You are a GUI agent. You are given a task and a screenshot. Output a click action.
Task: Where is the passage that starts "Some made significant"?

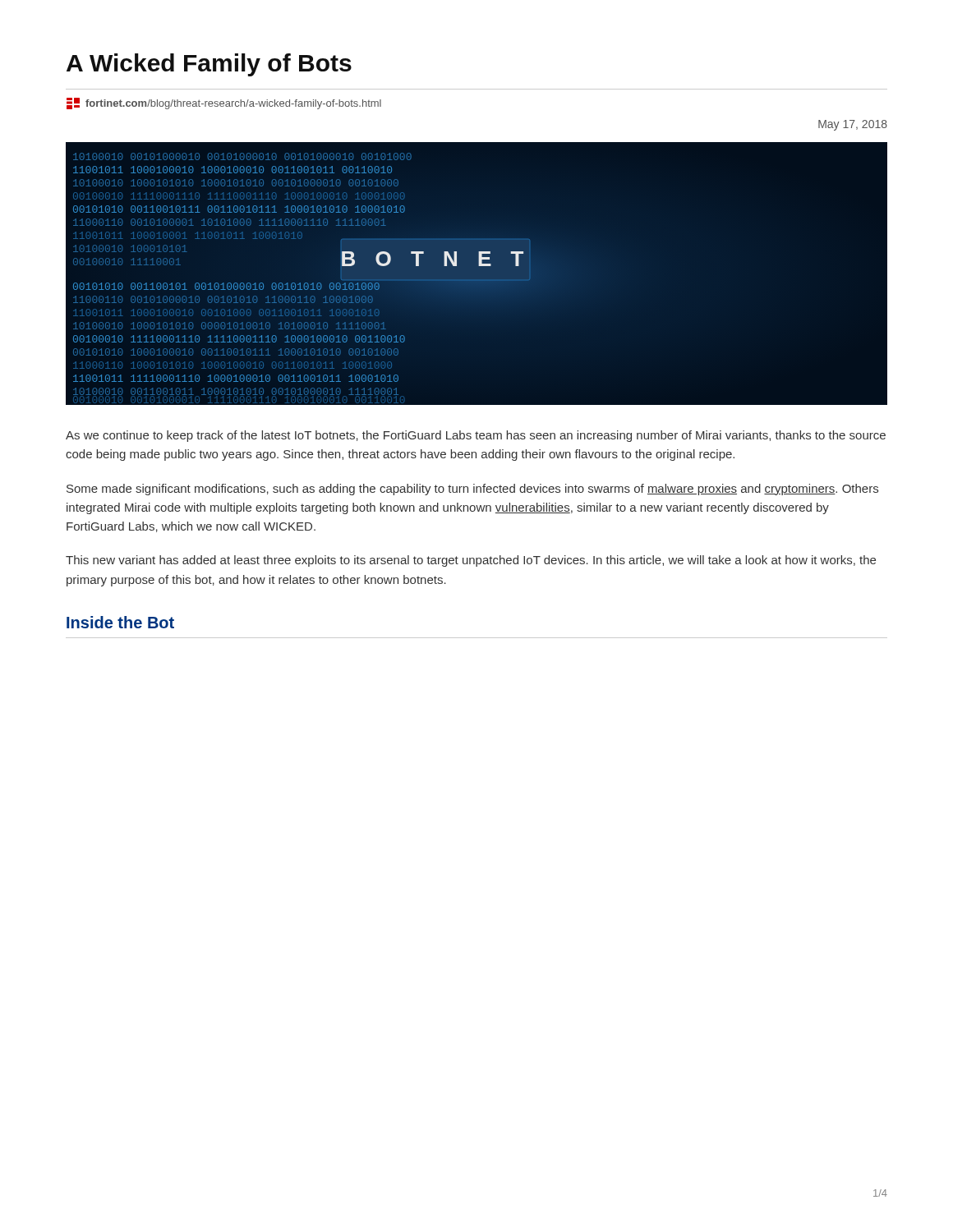[472, 507]
